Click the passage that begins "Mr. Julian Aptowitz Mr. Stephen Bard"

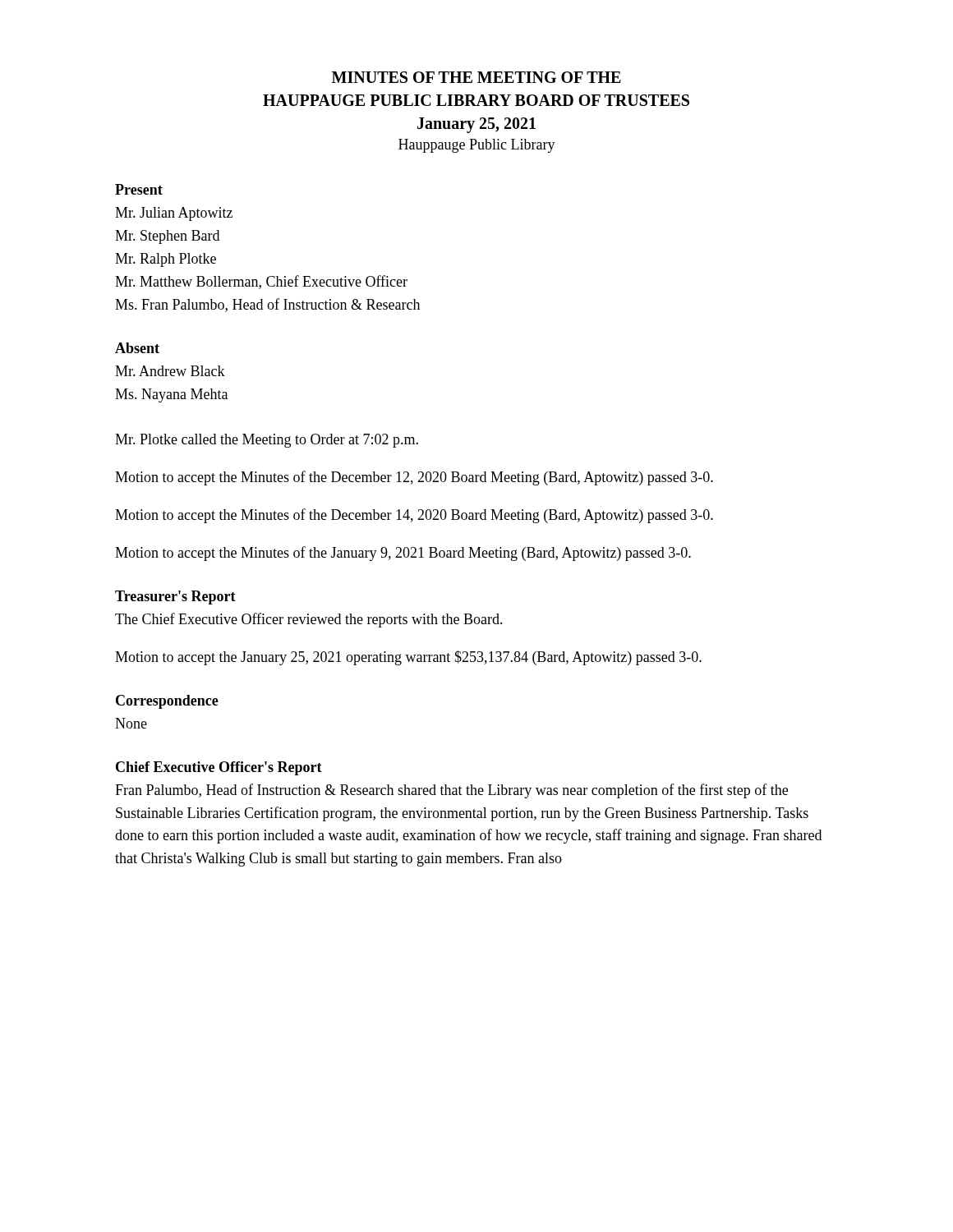tap(174, 214)
